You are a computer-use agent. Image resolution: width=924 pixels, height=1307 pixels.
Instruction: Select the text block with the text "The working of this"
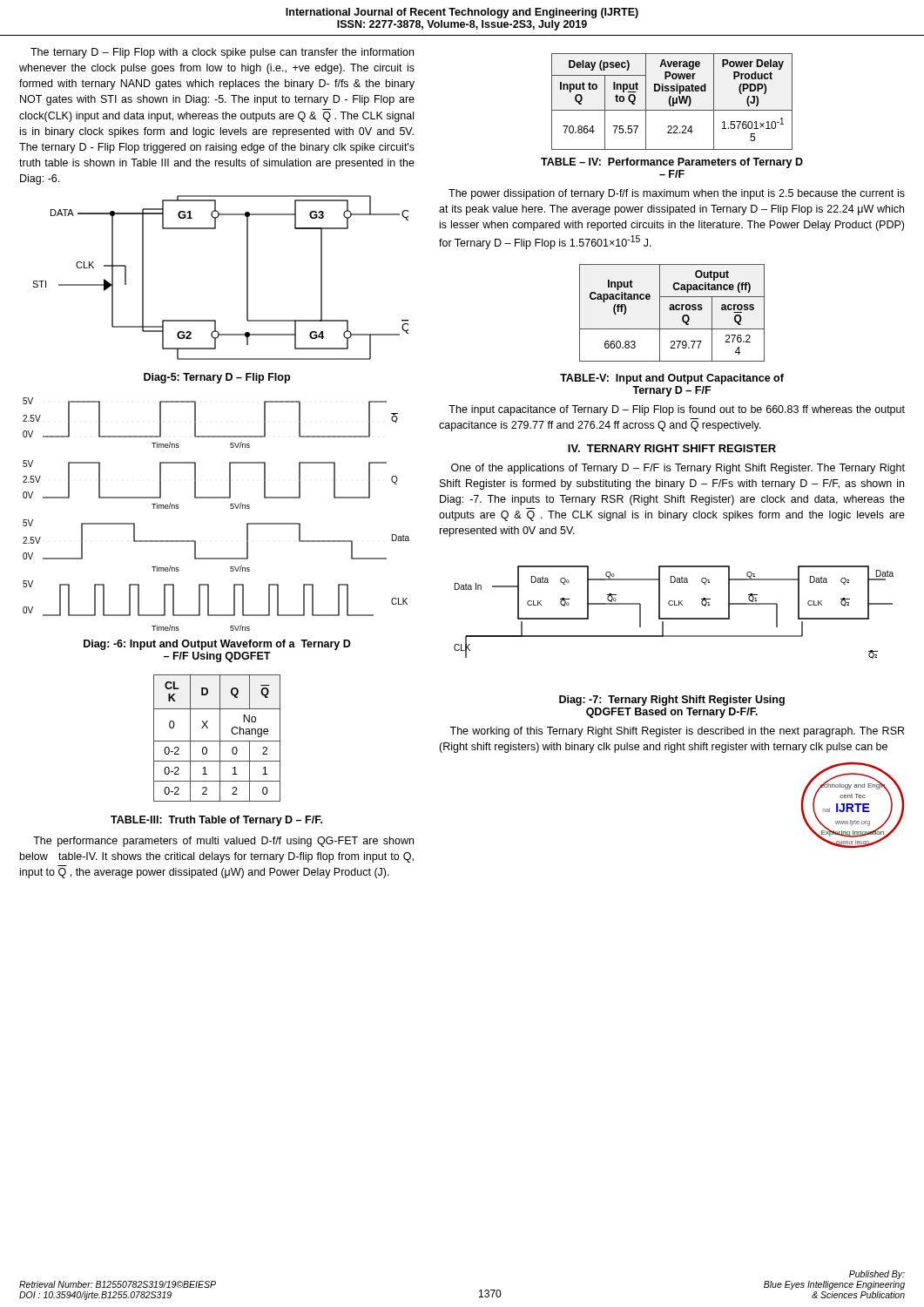click(x=672, y=739)
